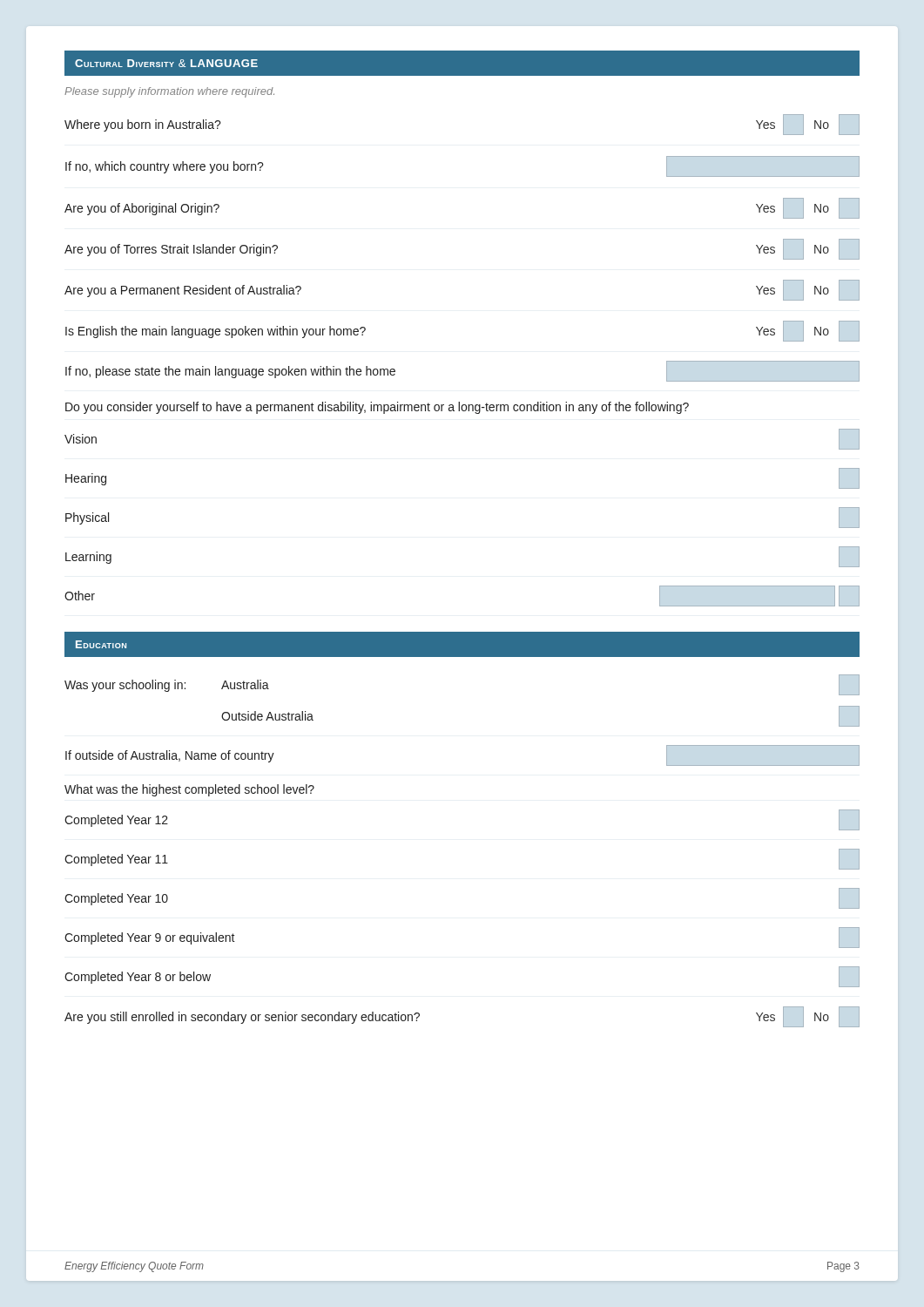The image size is (924, 1307).
Task: Point to the passage starting "If no, which country where"
Action: point(165,166)
